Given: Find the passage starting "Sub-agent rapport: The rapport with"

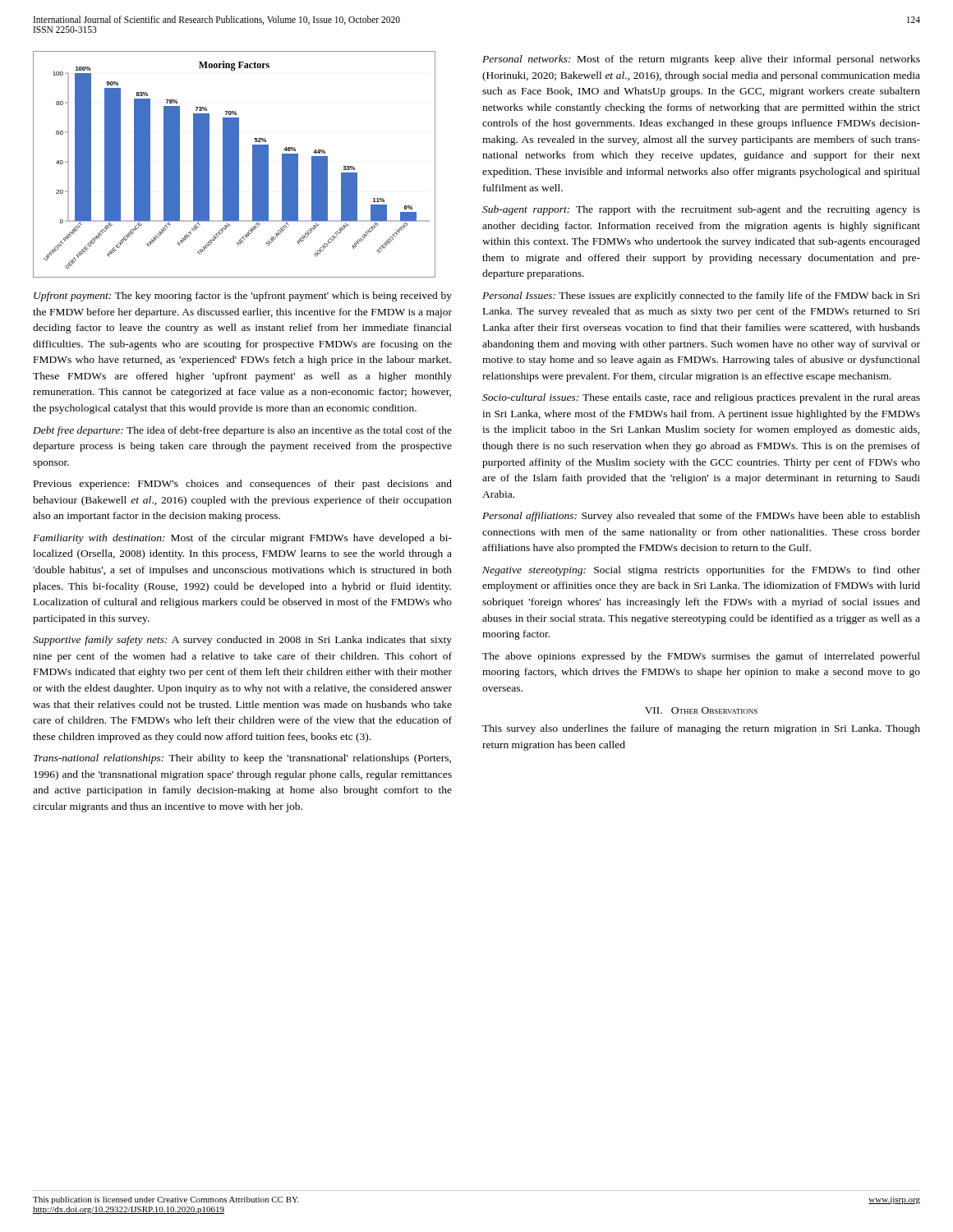Looking at the screenshot, I should coord(701,241).
